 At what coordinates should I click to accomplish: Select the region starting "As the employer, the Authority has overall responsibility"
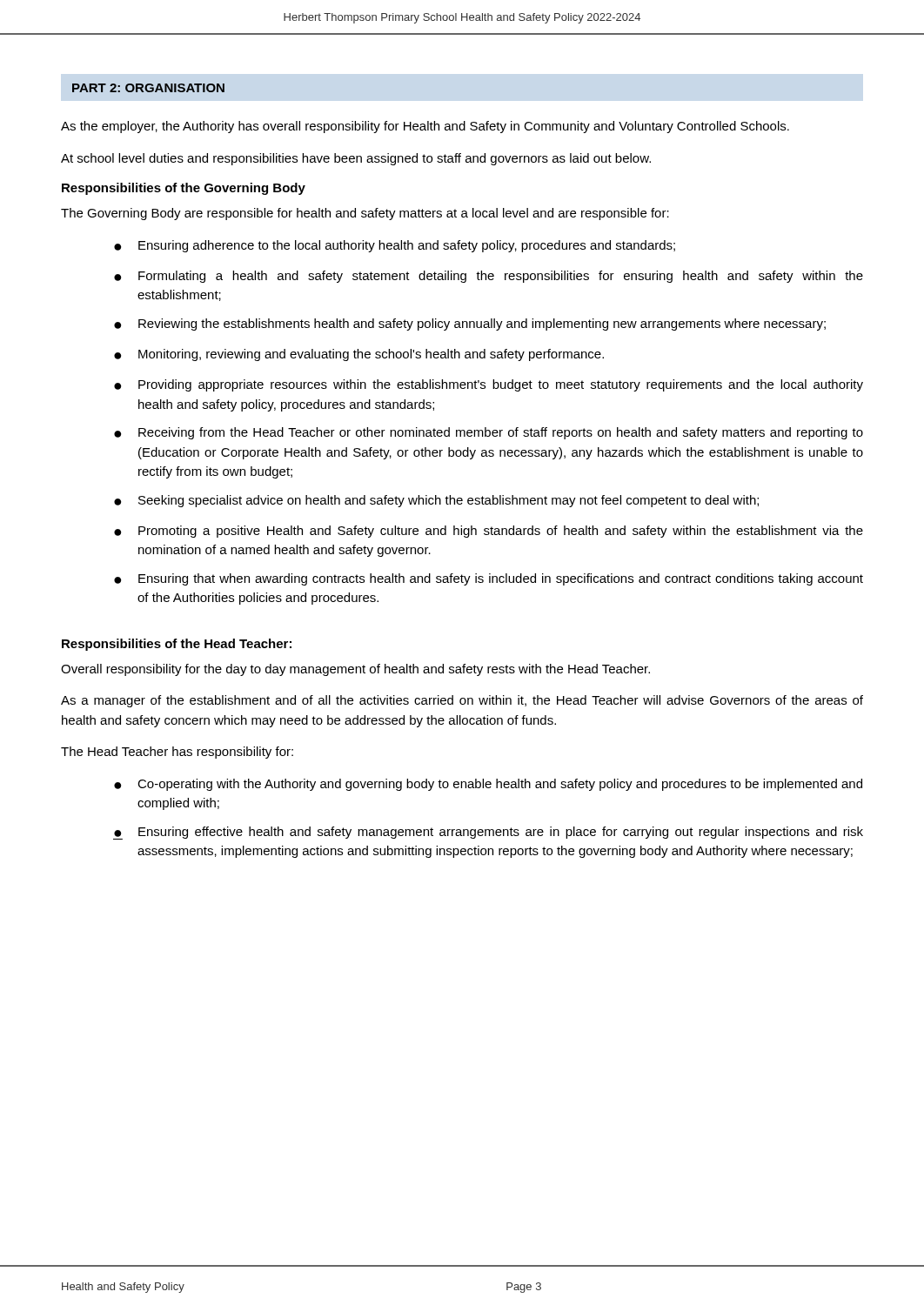pyautogui.click(x=425, y=126)
